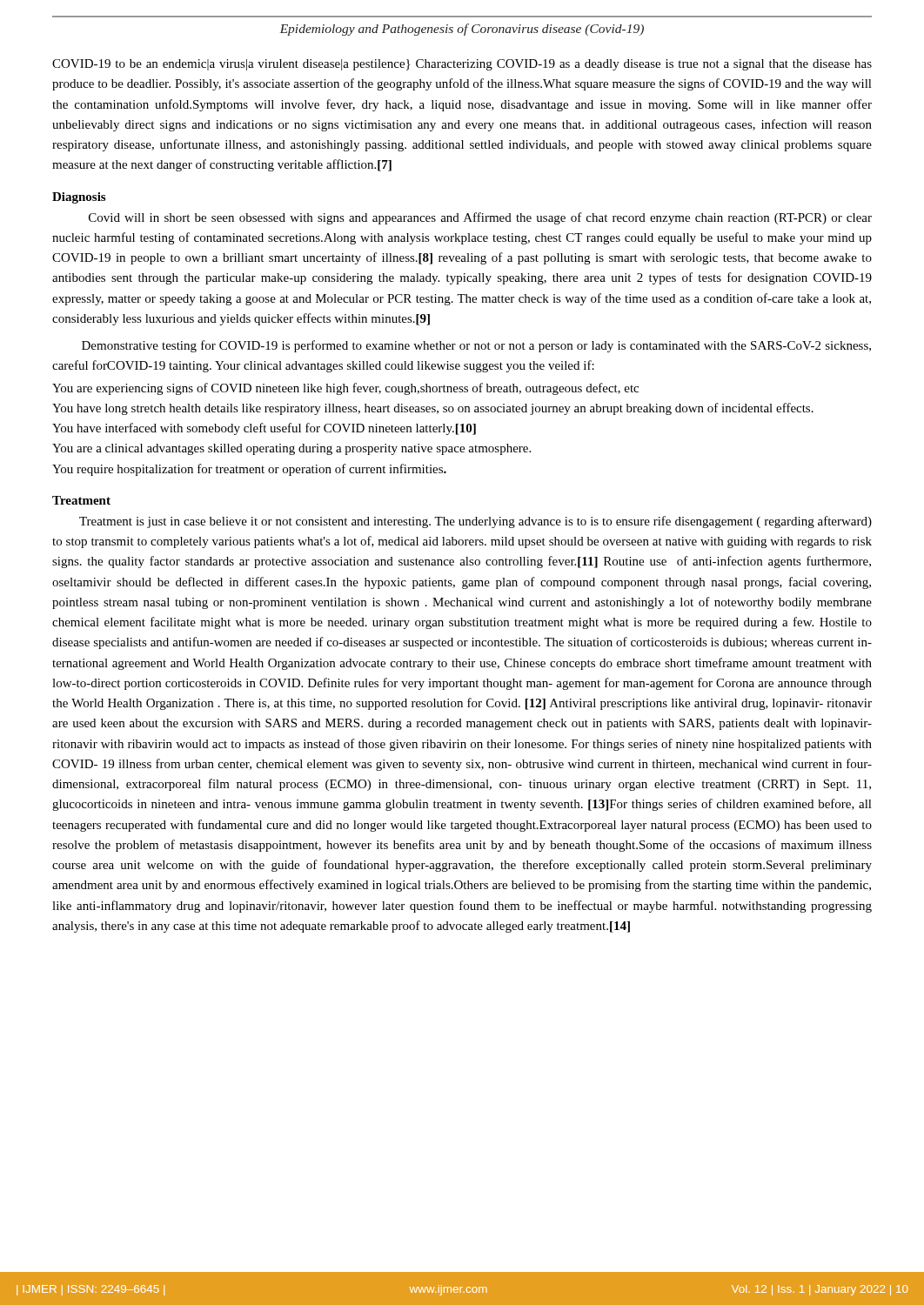924x1305 pixels.
Task: Select the region starting "You have long stretch"
Action: pyautogui.click(x=433, y=408)
